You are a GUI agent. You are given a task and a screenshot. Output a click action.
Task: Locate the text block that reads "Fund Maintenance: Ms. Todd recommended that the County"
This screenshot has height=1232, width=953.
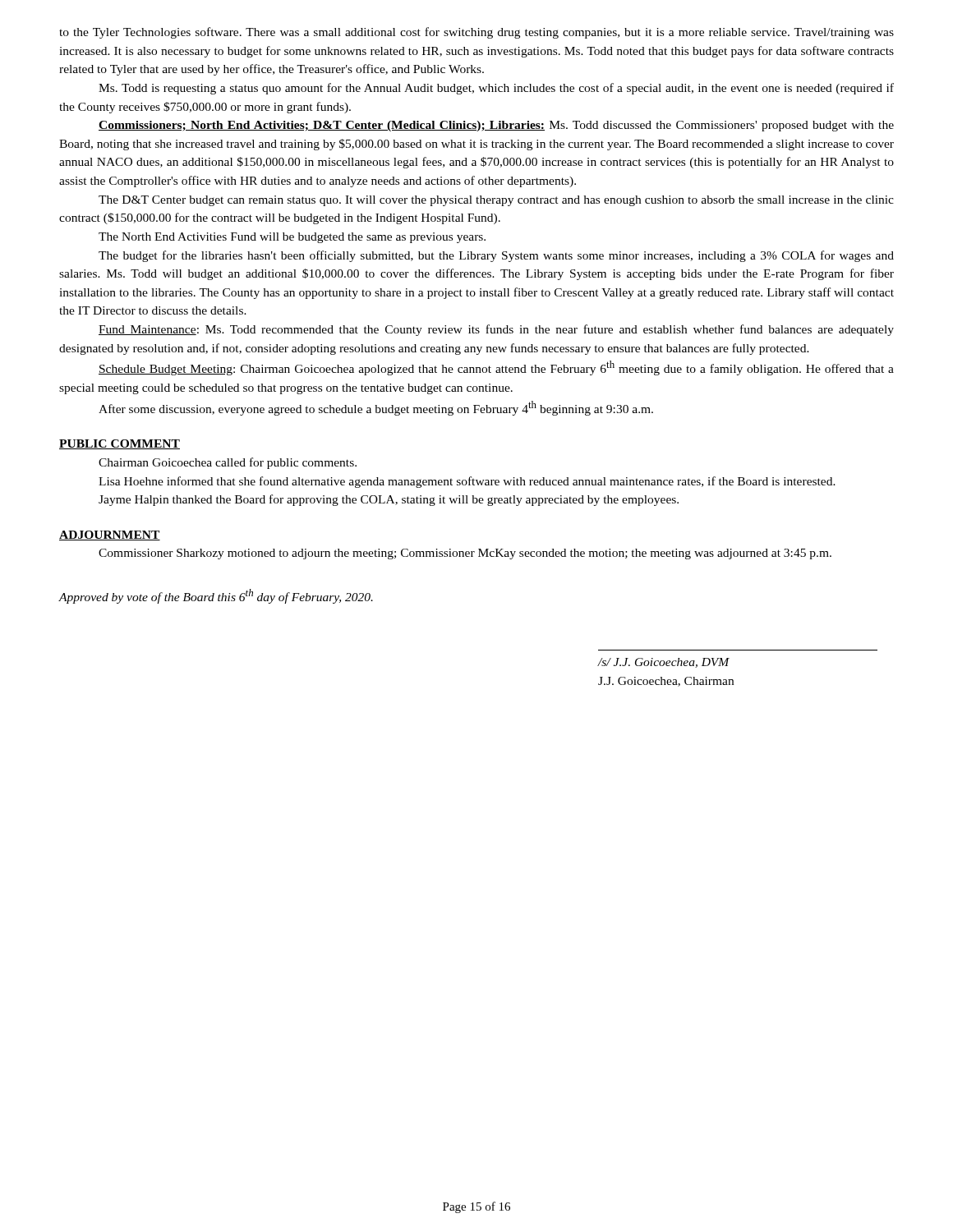476,339
